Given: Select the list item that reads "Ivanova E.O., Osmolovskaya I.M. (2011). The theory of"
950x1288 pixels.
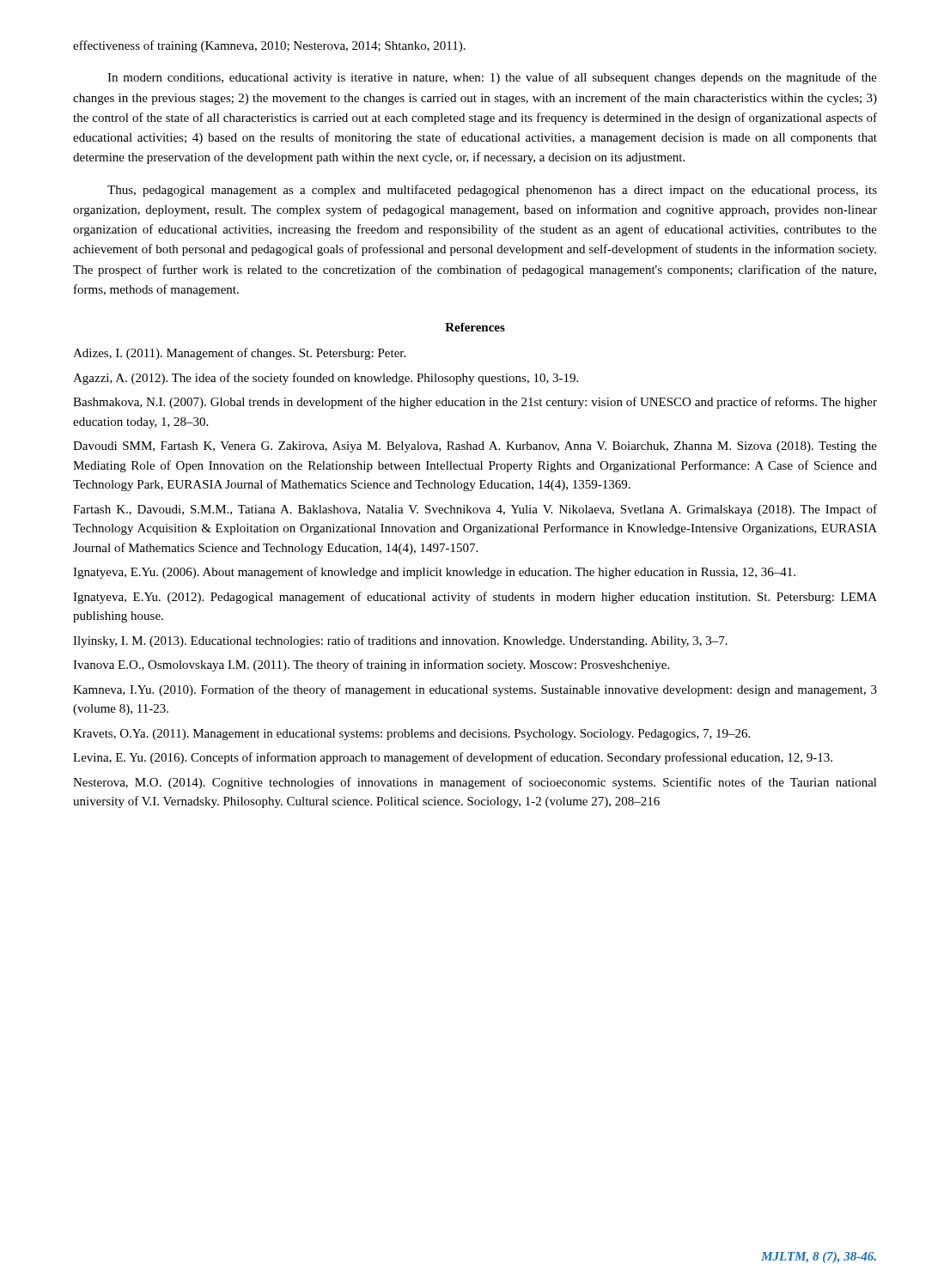Looking at the screenshot, I should tap(475, 665).
